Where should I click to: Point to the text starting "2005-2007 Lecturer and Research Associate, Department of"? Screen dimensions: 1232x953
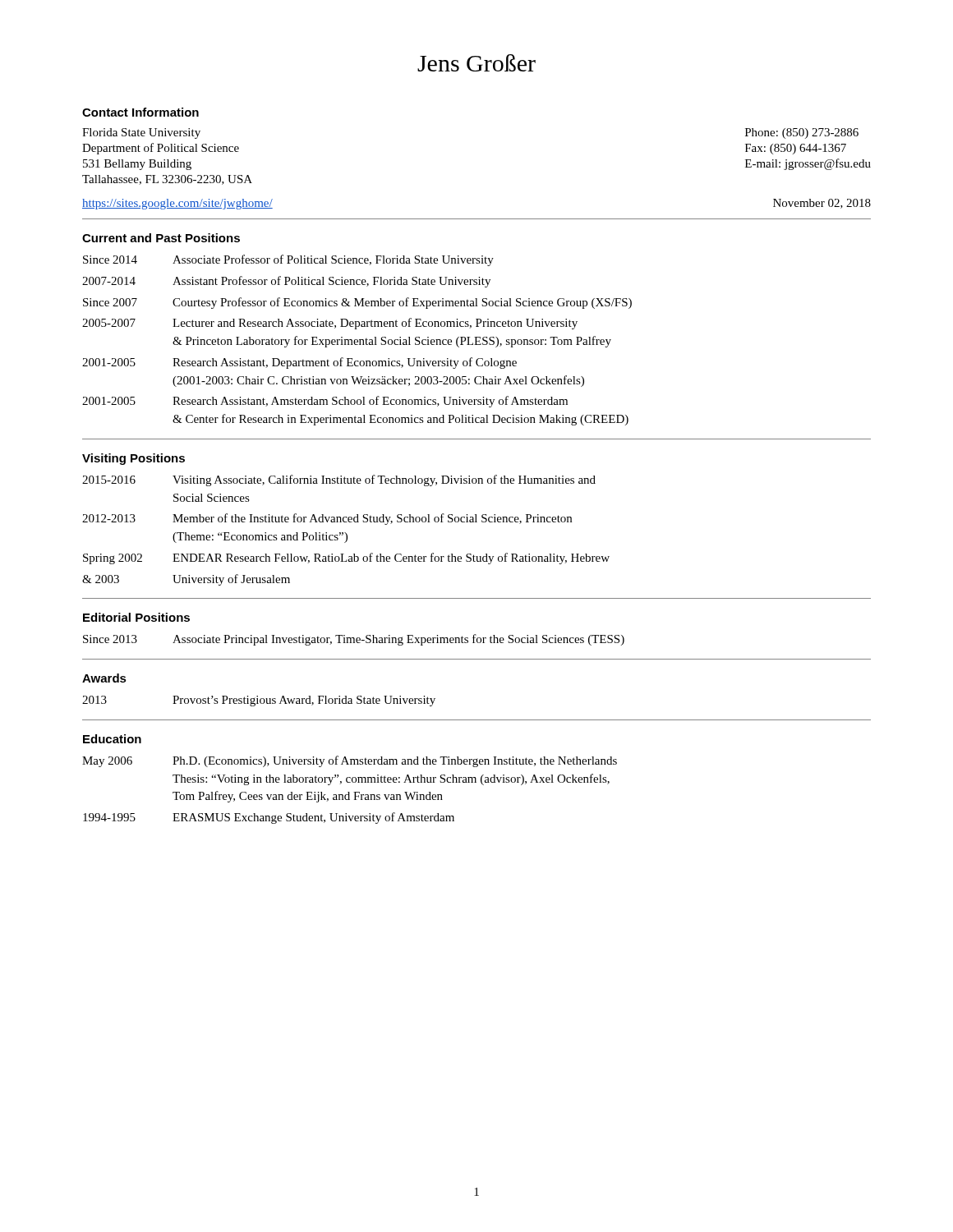point(476,333)
